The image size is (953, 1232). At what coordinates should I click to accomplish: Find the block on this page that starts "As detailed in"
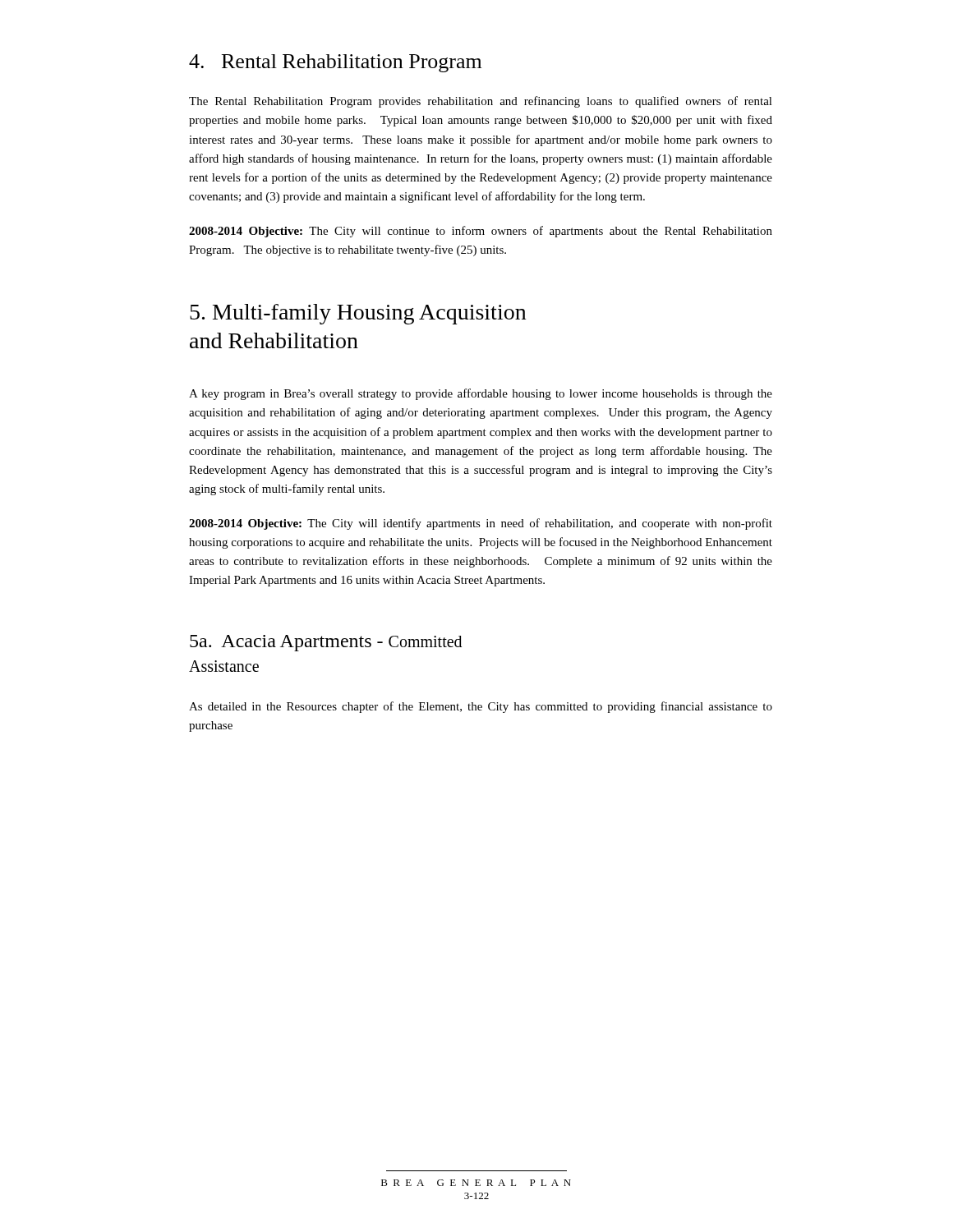point(481,716)
